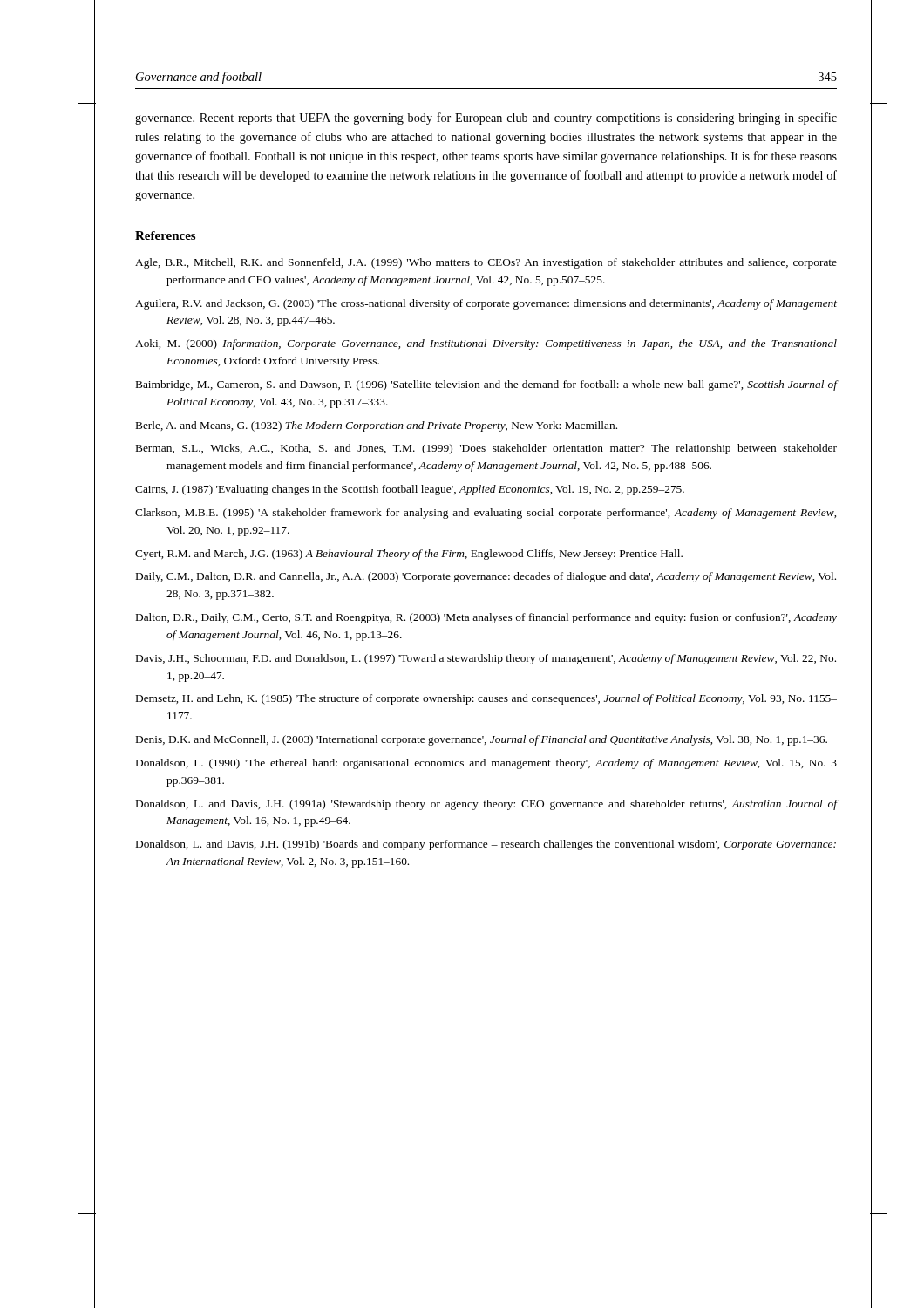Find the element starting "Daily, C.M., Dalton, D.R. and Cannella, Jr.,"
Image resolution: width=924 pixels, height=1308 pixels.
click(x=486, y=585)
